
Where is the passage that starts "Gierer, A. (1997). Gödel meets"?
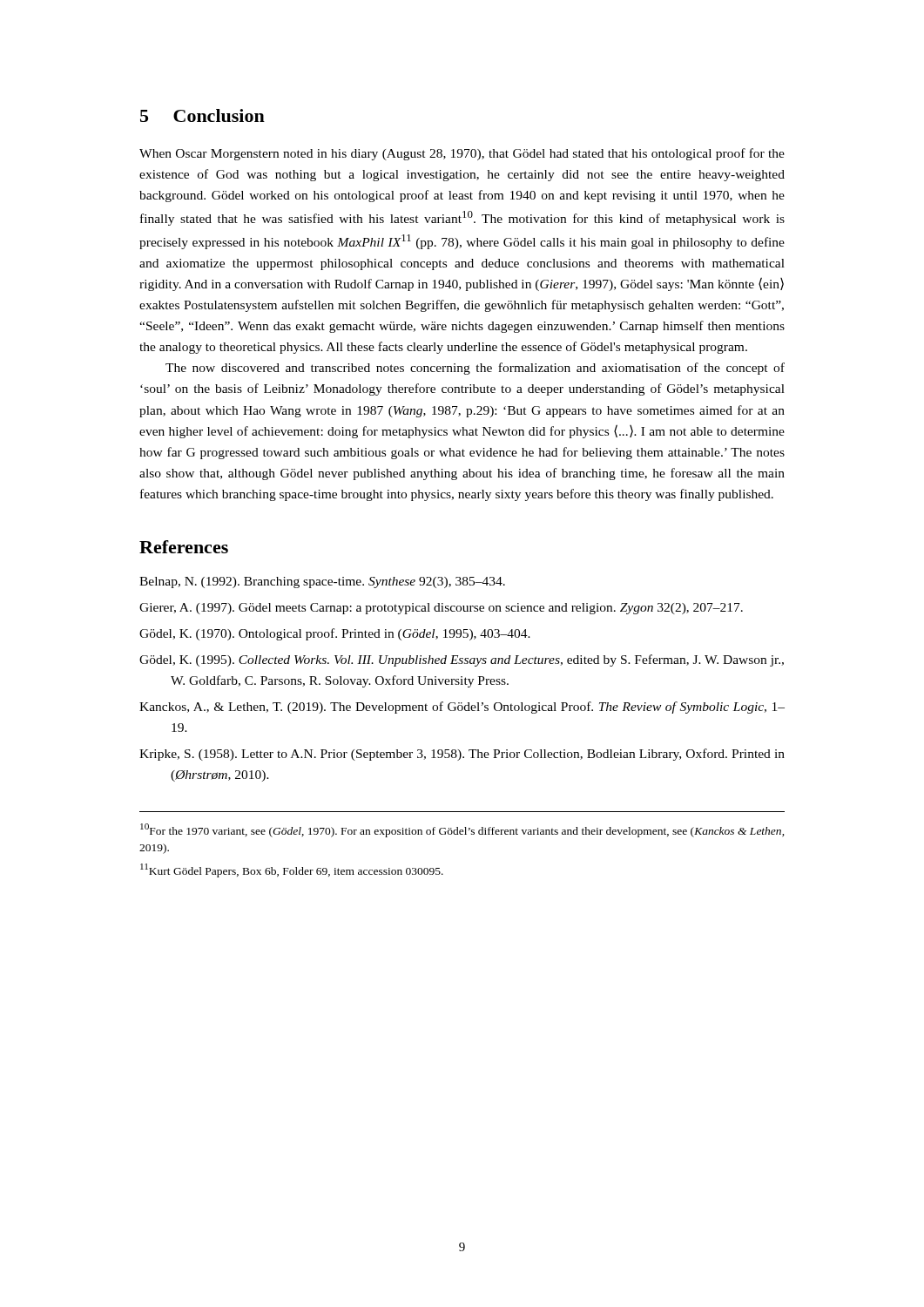click(x=441, y=607)
